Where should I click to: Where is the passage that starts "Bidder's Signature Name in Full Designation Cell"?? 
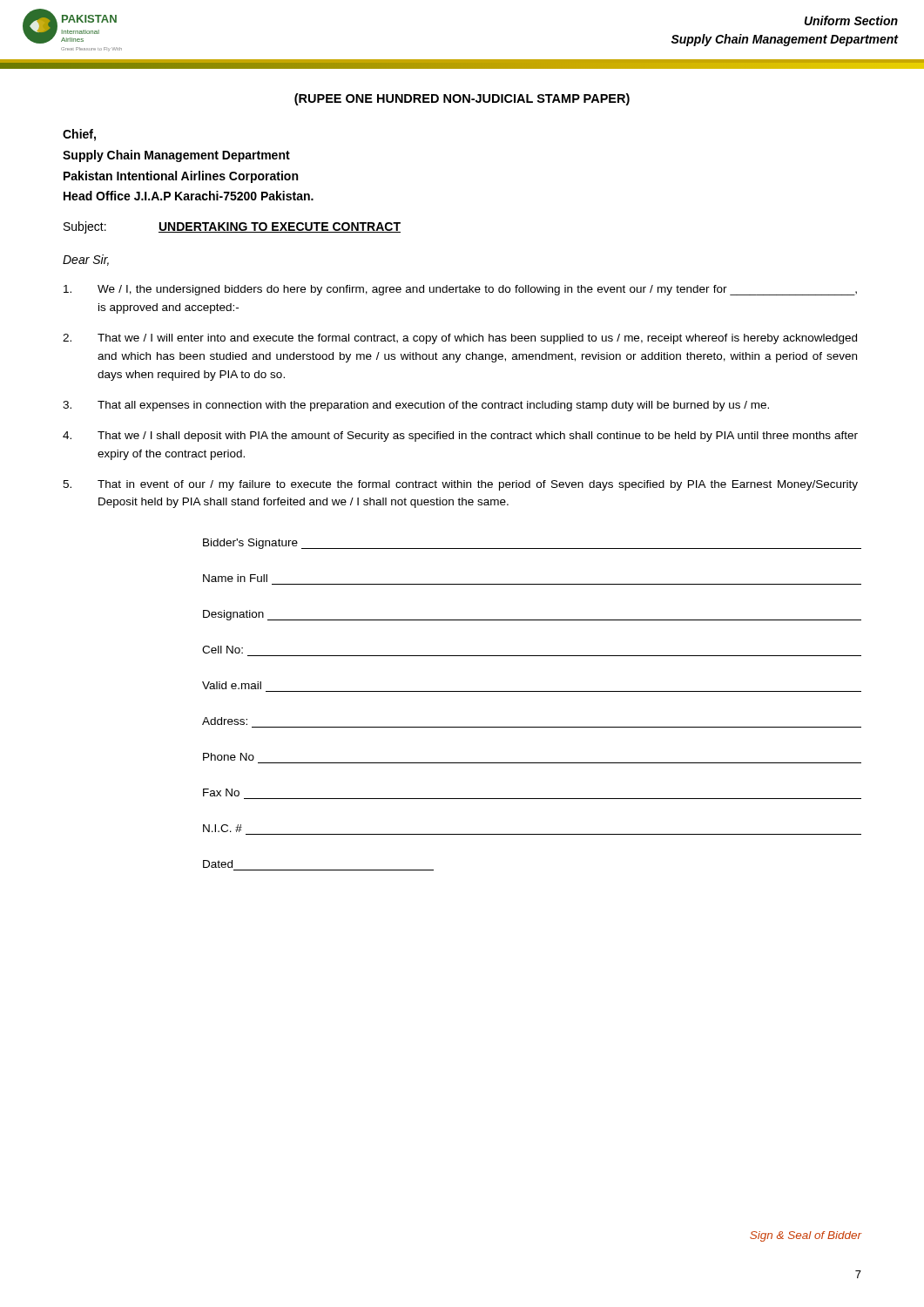[x=532, y=702]
